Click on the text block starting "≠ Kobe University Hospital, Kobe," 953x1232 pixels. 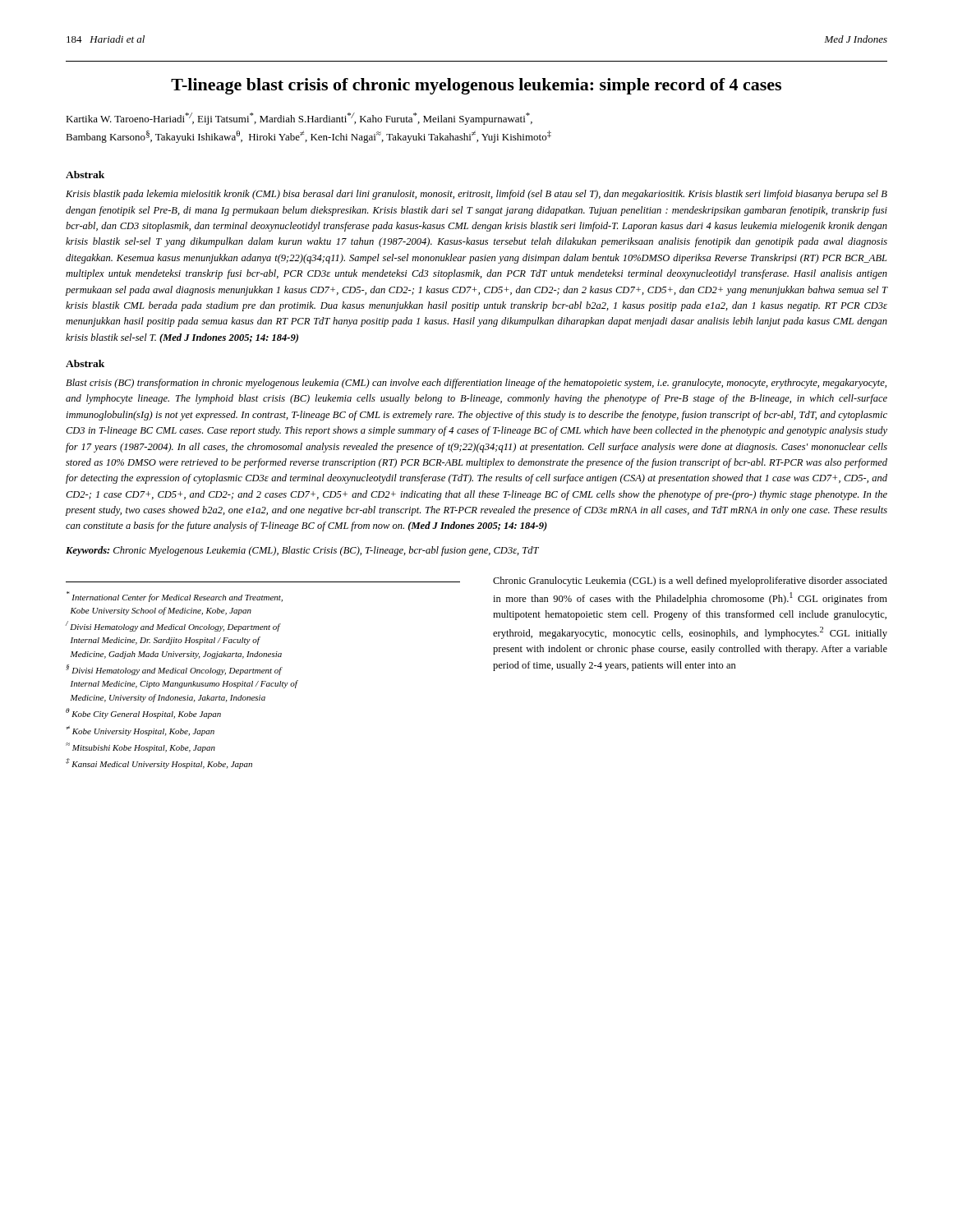coord(140,729)
